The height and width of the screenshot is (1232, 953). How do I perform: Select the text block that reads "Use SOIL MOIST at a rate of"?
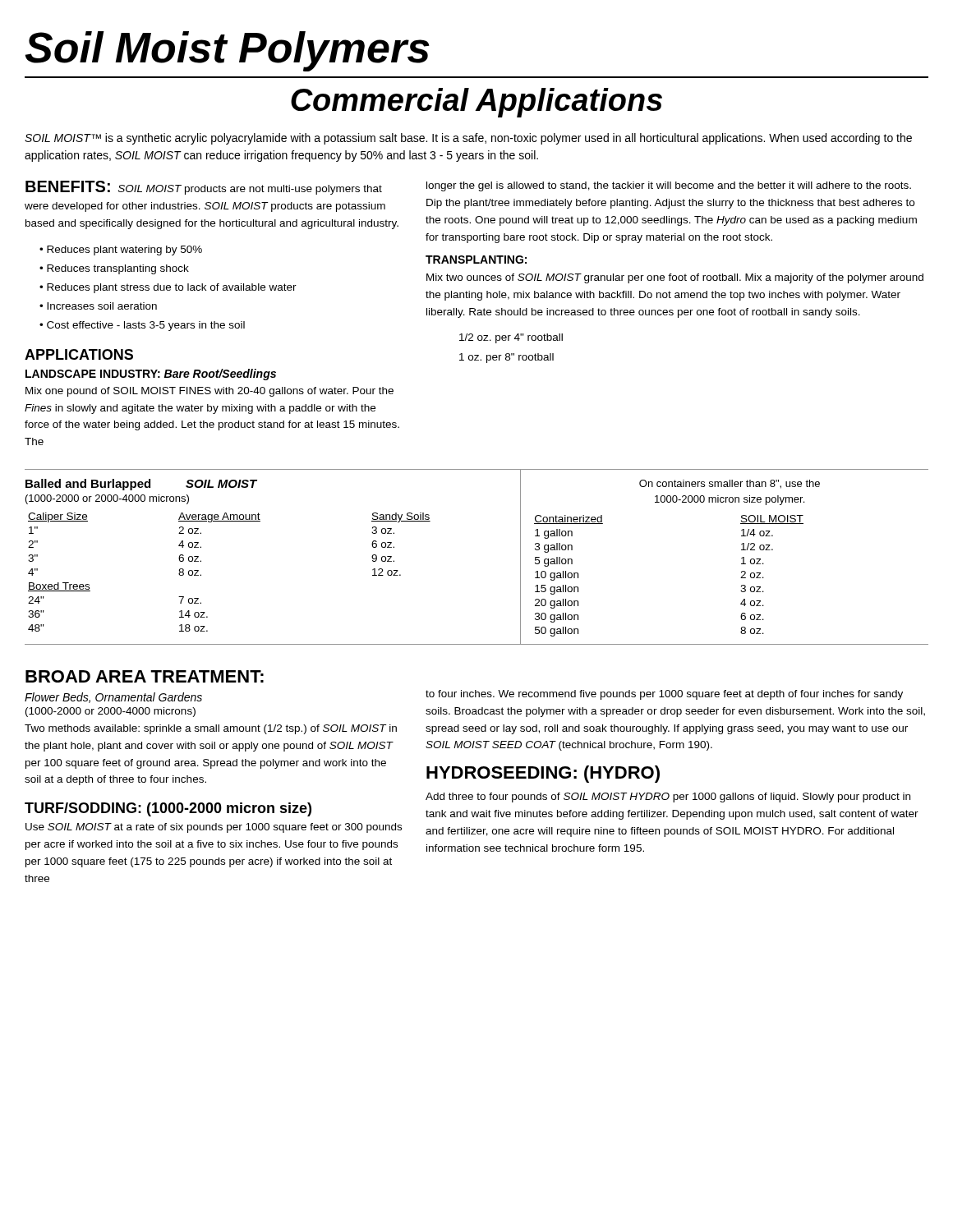pyautogui.click(x=214, y=854)
